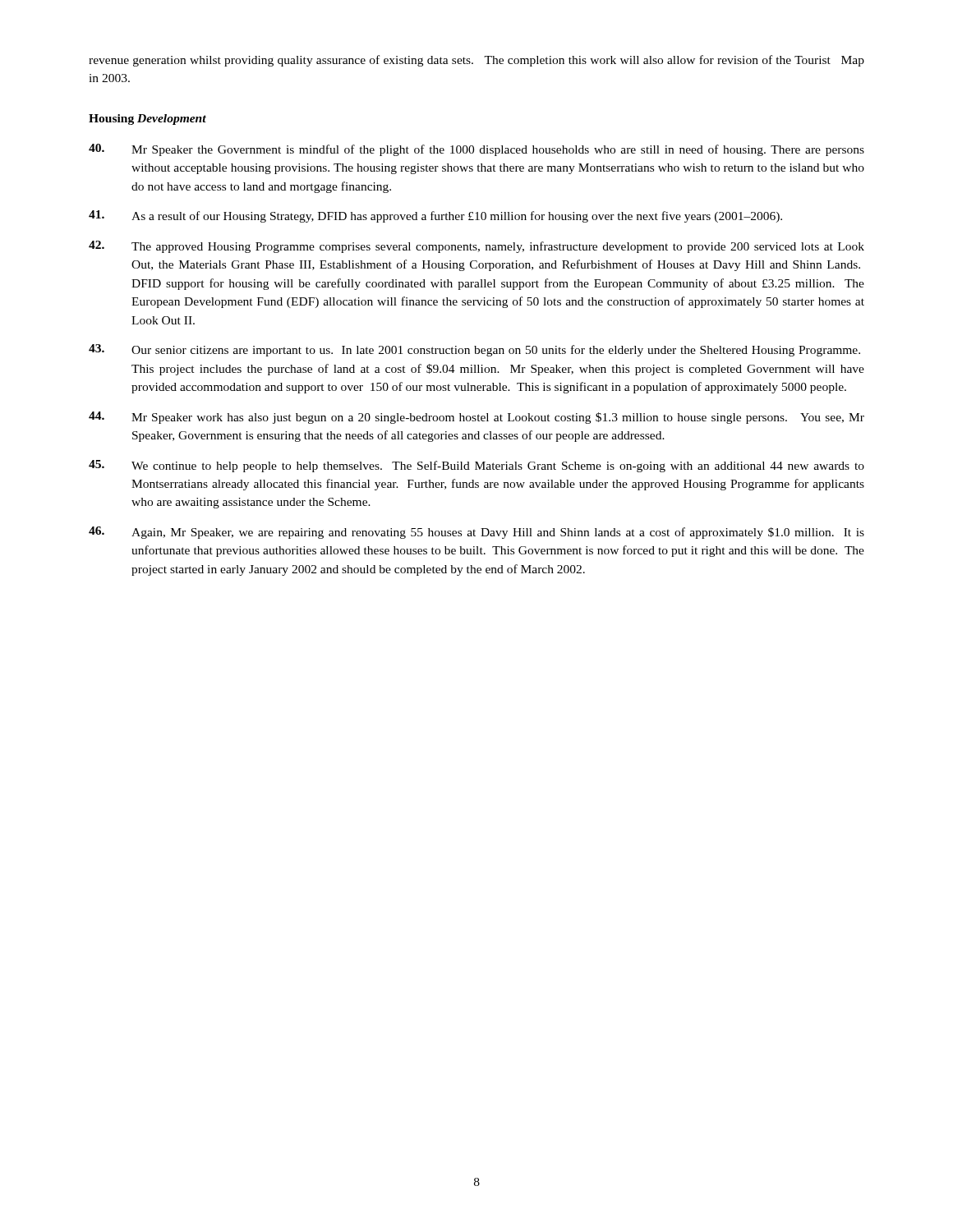The height and width of the screenshot is (1232, 953).
Task: Click on the element starting "revenue generation whilst"
Action: (476, 69)
